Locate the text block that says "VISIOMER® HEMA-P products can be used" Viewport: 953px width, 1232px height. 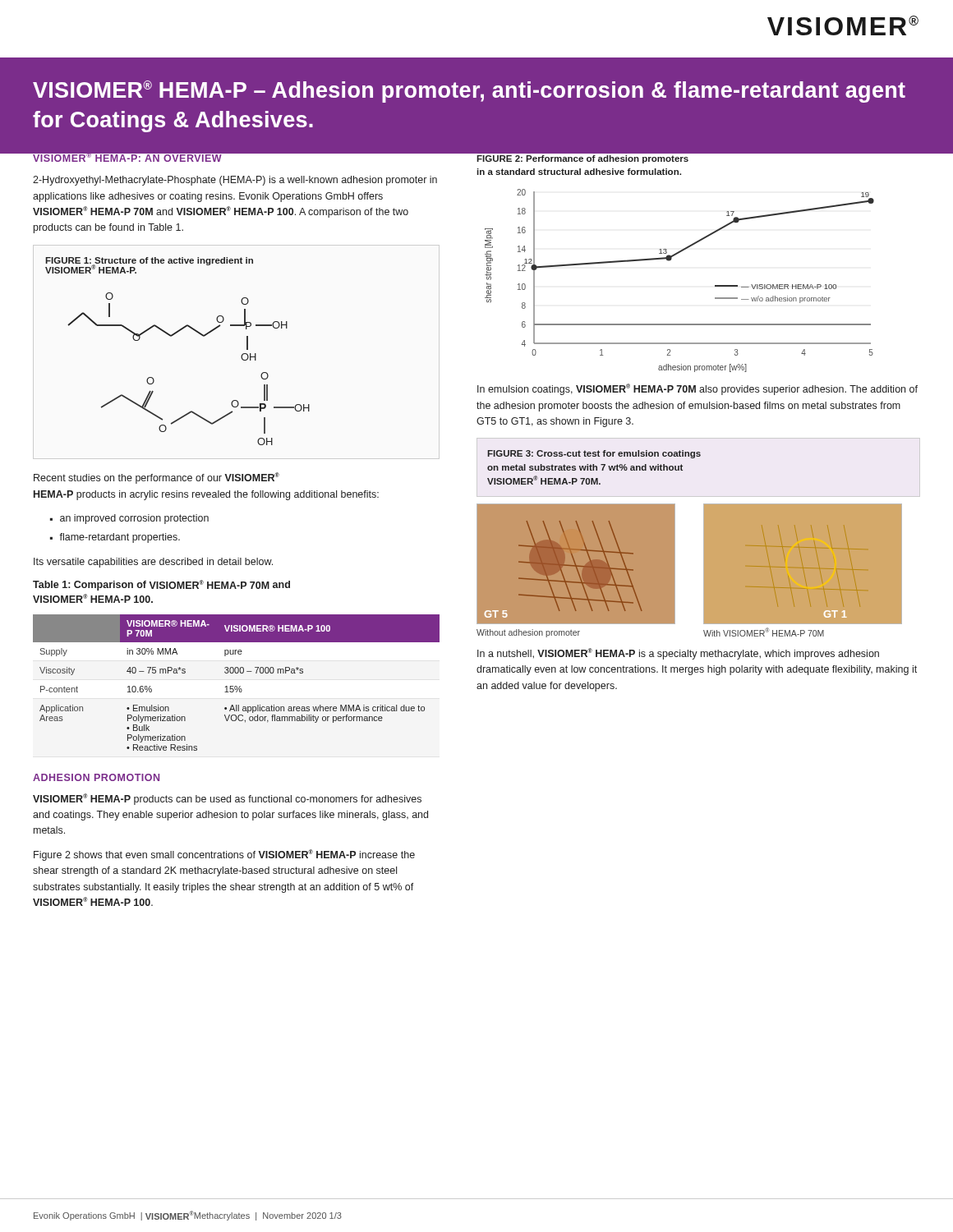(x=231, y=815)
